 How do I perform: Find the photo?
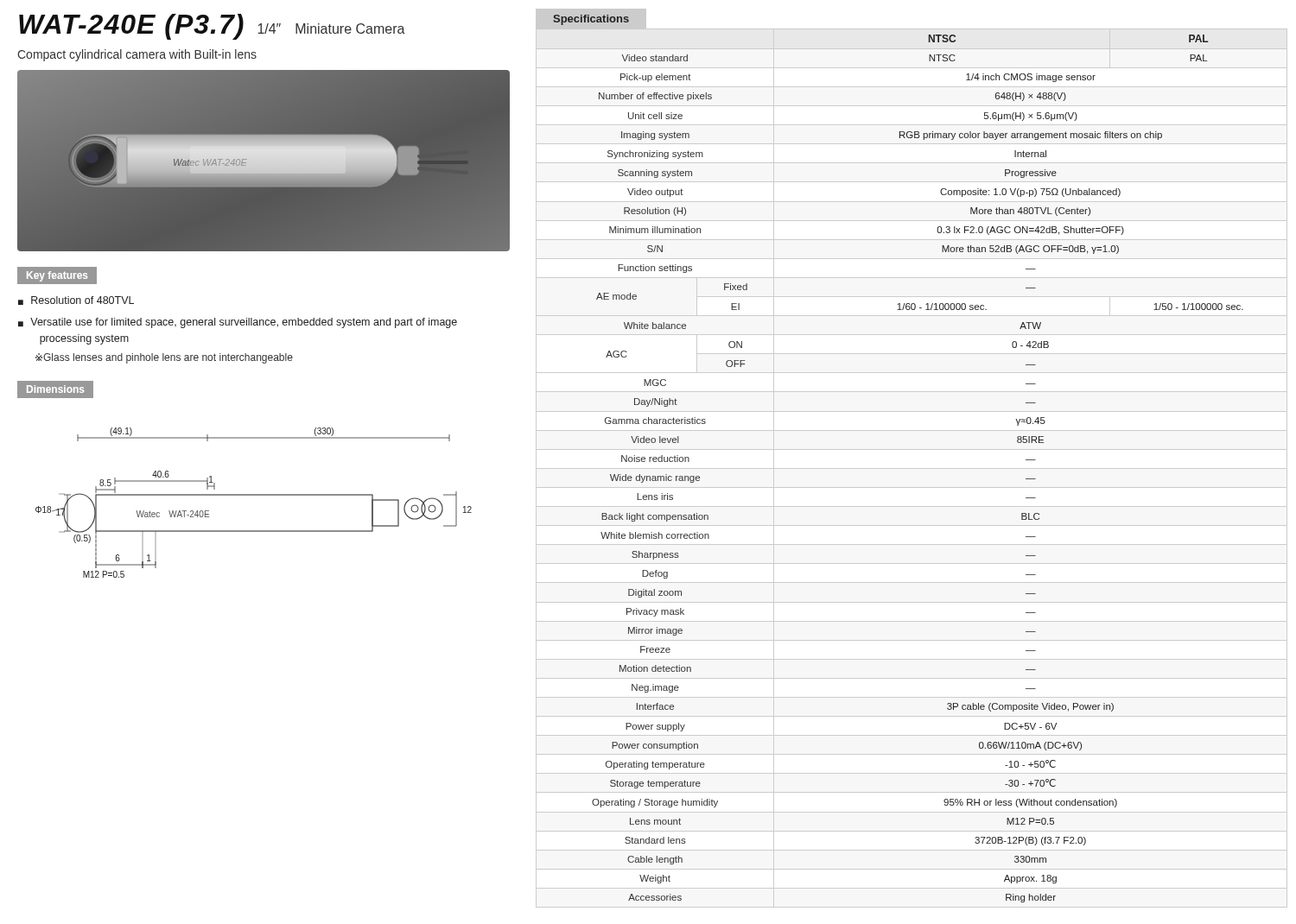(263, 161)
